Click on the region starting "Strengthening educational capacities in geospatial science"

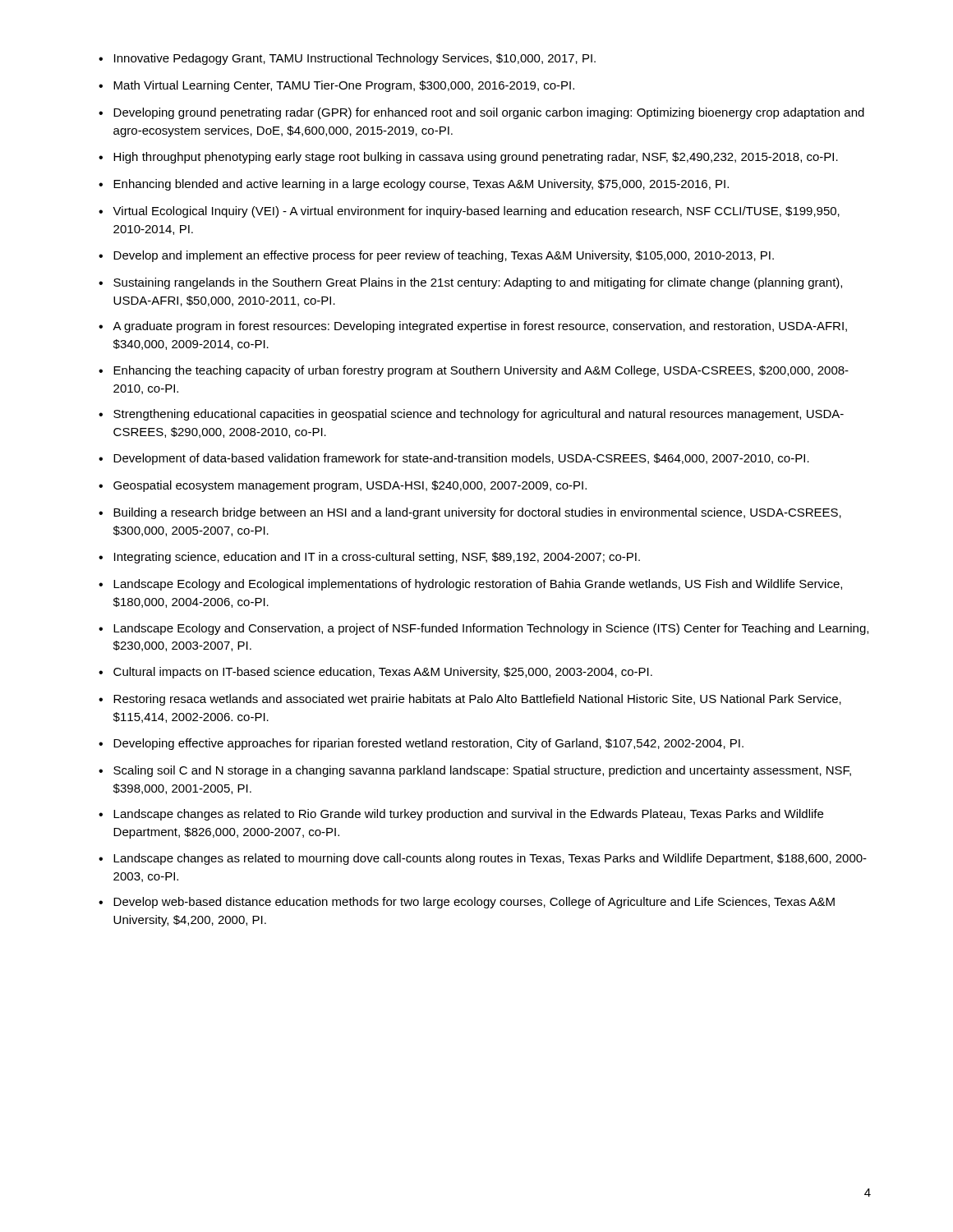tap(492, 423)
